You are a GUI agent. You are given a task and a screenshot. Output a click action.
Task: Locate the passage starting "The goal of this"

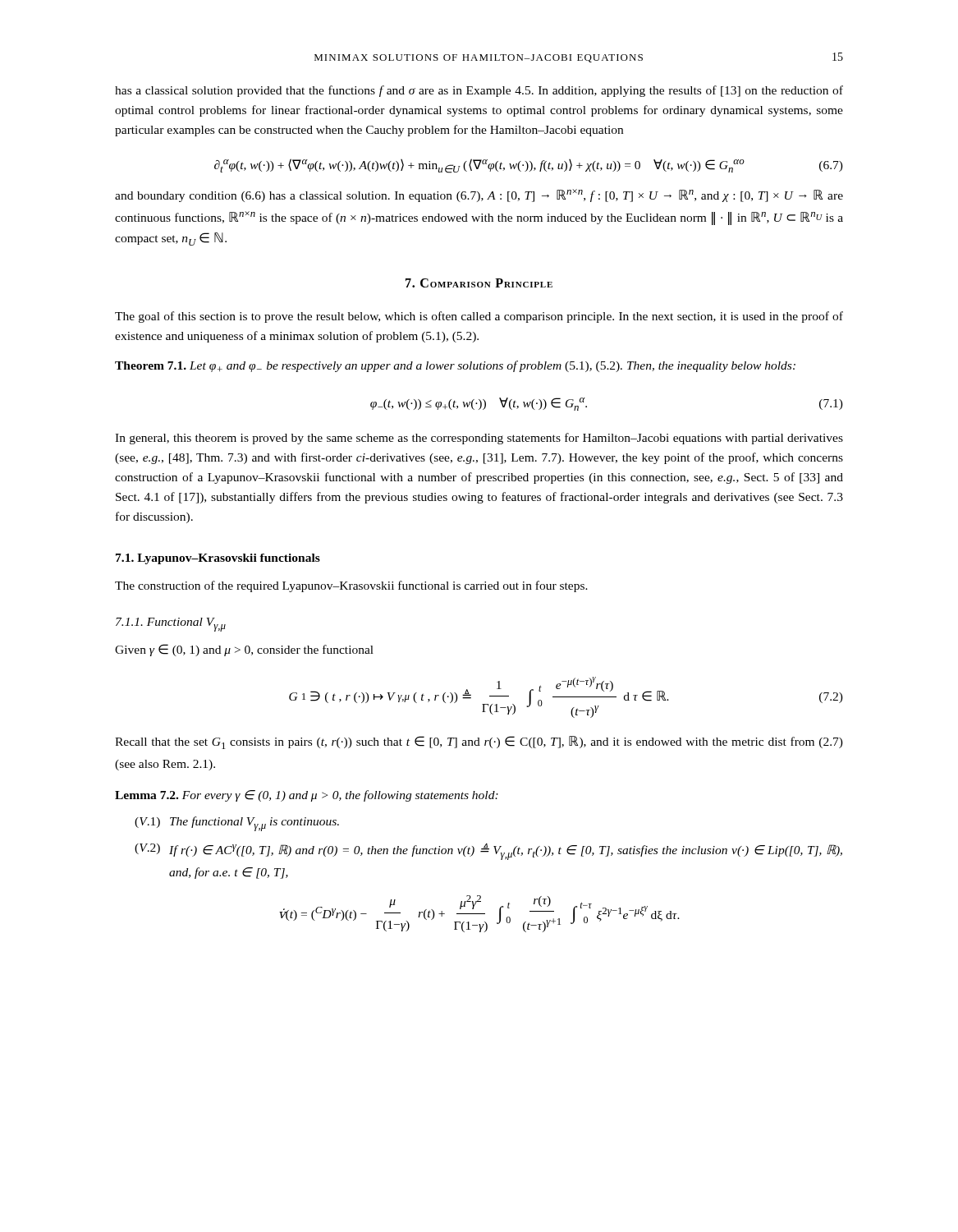(x=479, y=325)
